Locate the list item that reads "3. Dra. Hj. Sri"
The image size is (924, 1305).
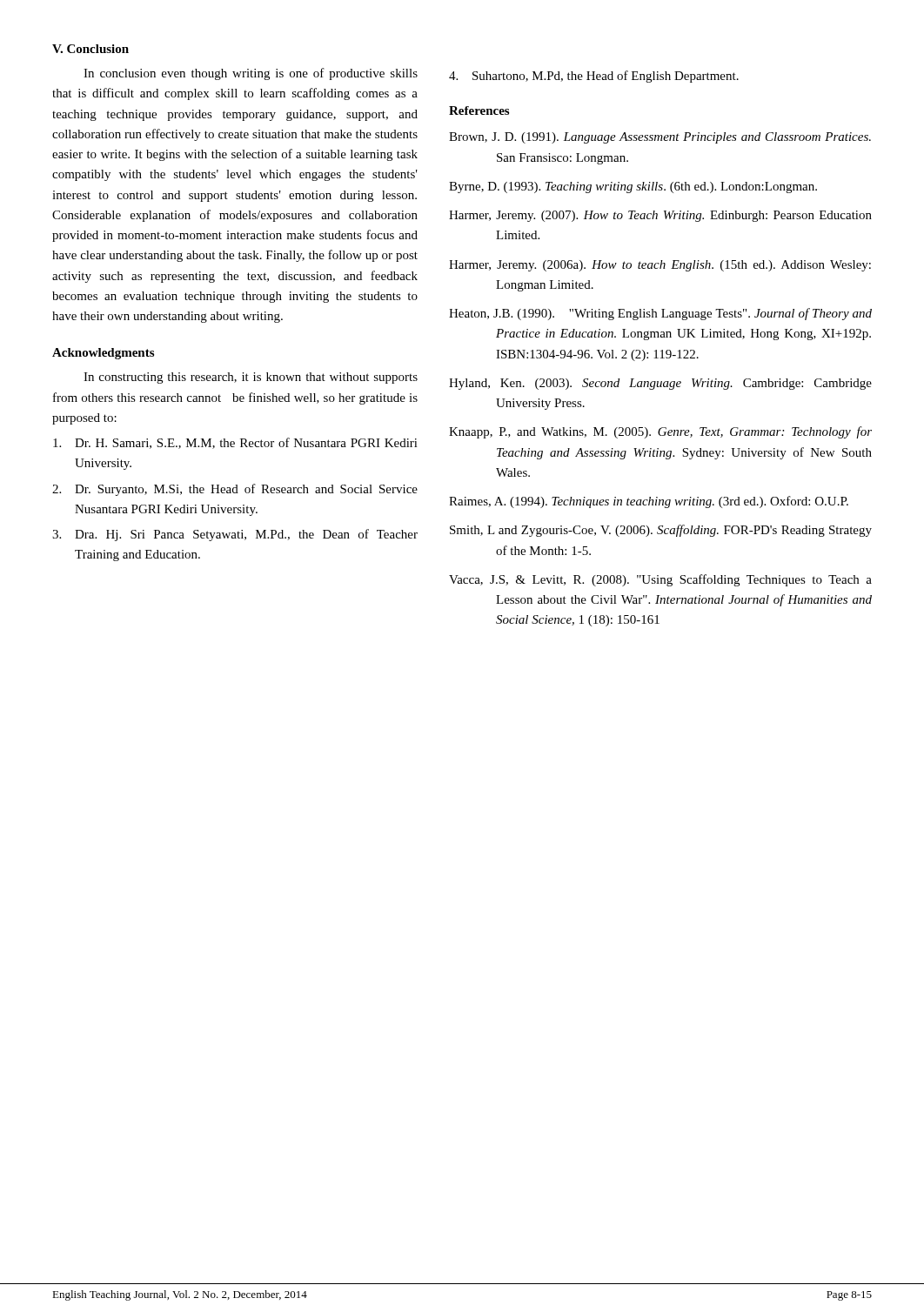tap(235, 545)
